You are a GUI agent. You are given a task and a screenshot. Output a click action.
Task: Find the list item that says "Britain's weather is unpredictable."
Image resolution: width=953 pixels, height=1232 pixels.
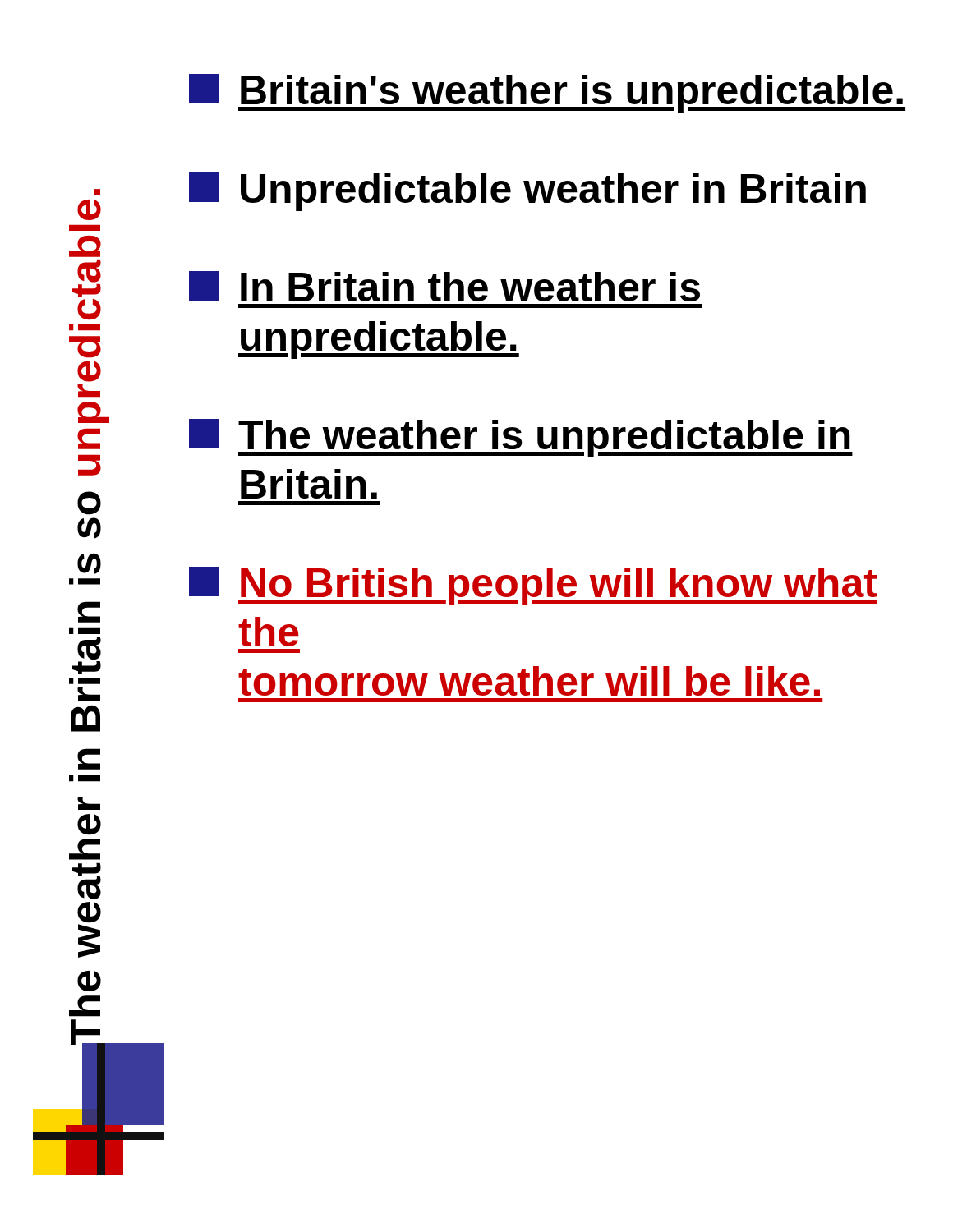click(547, 90)
